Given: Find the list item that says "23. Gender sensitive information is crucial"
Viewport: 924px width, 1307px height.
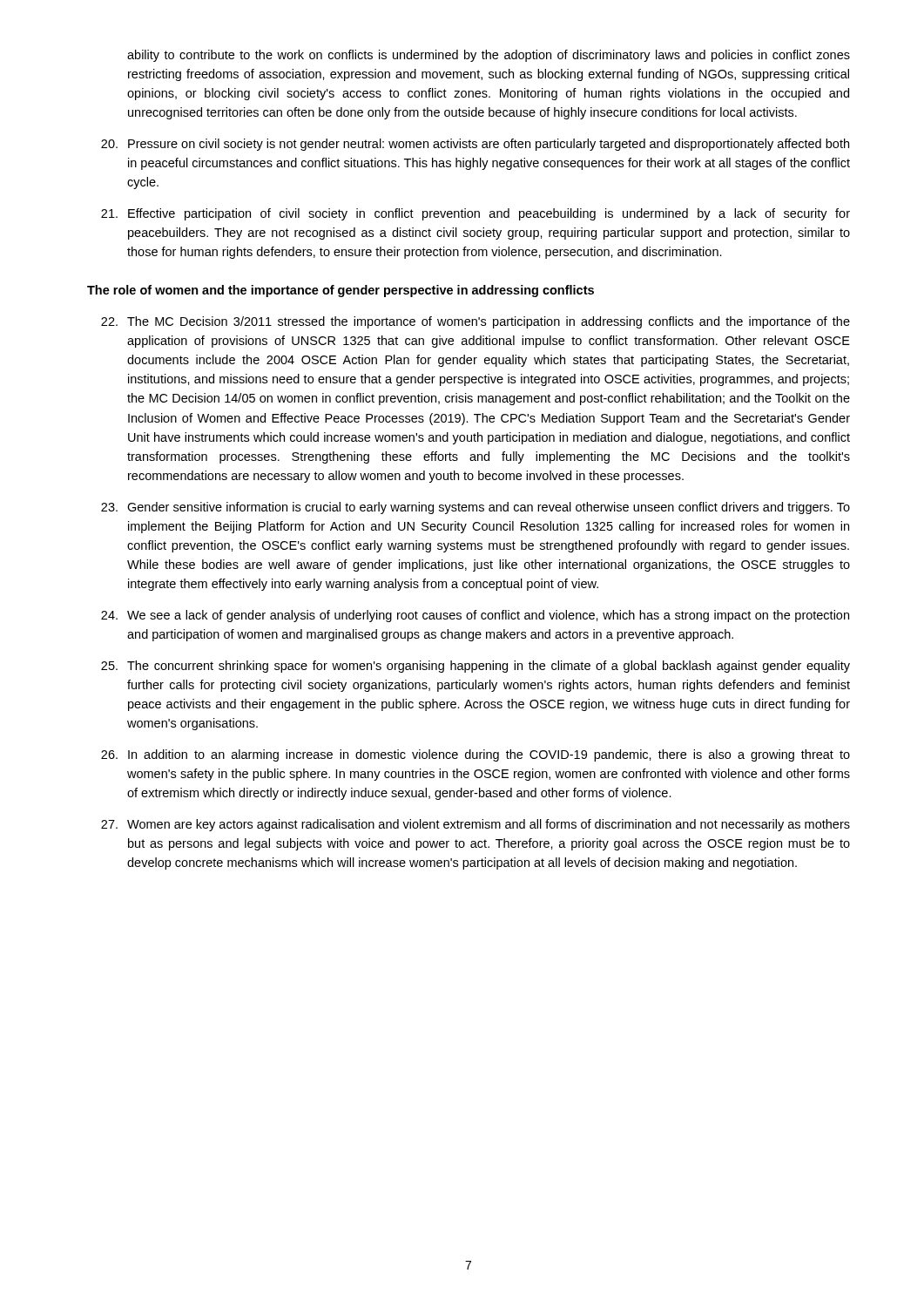Looking at the screenshot, I should pos(469,545).
